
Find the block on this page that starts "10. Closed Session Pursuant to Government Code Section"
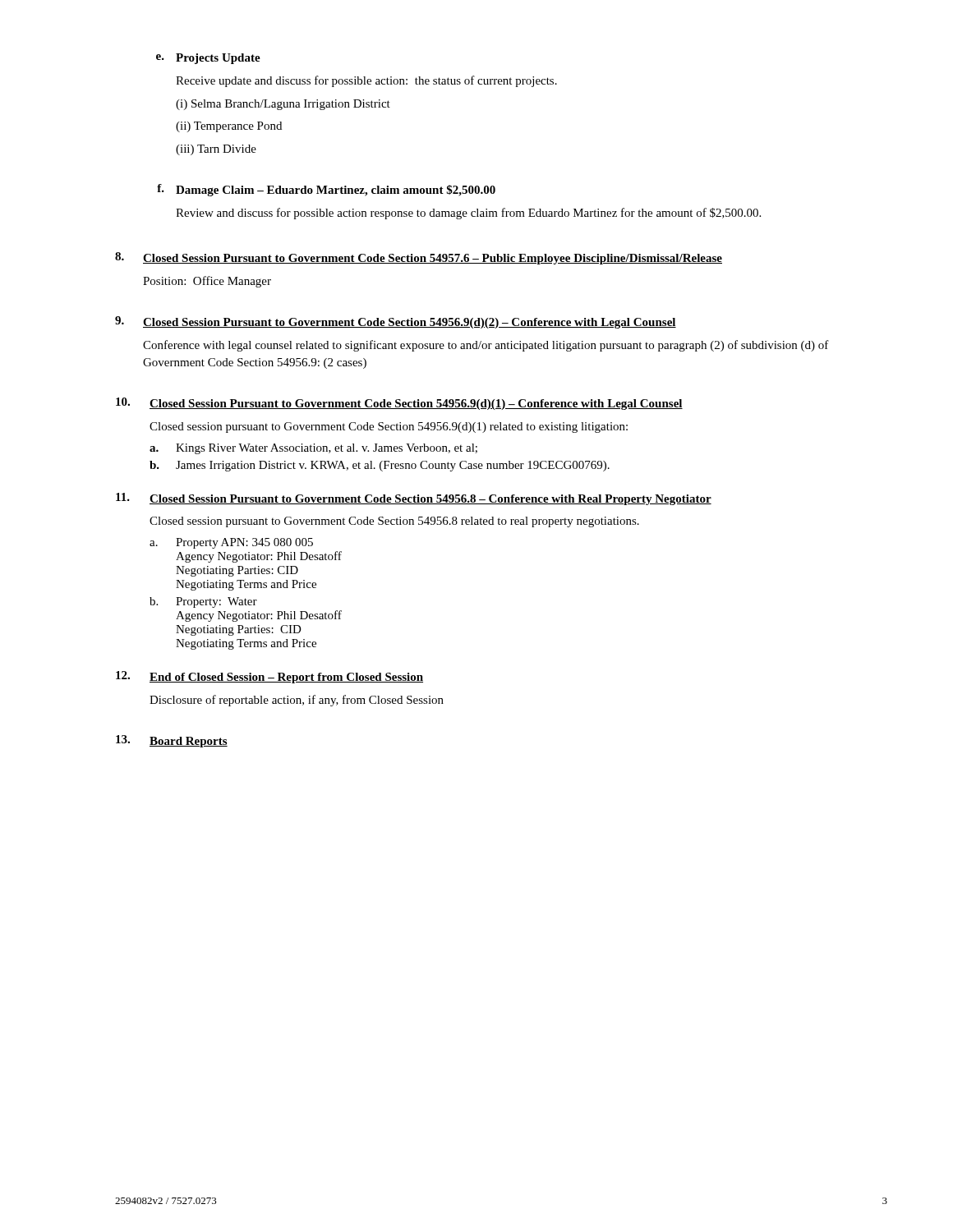pos(399,433)
